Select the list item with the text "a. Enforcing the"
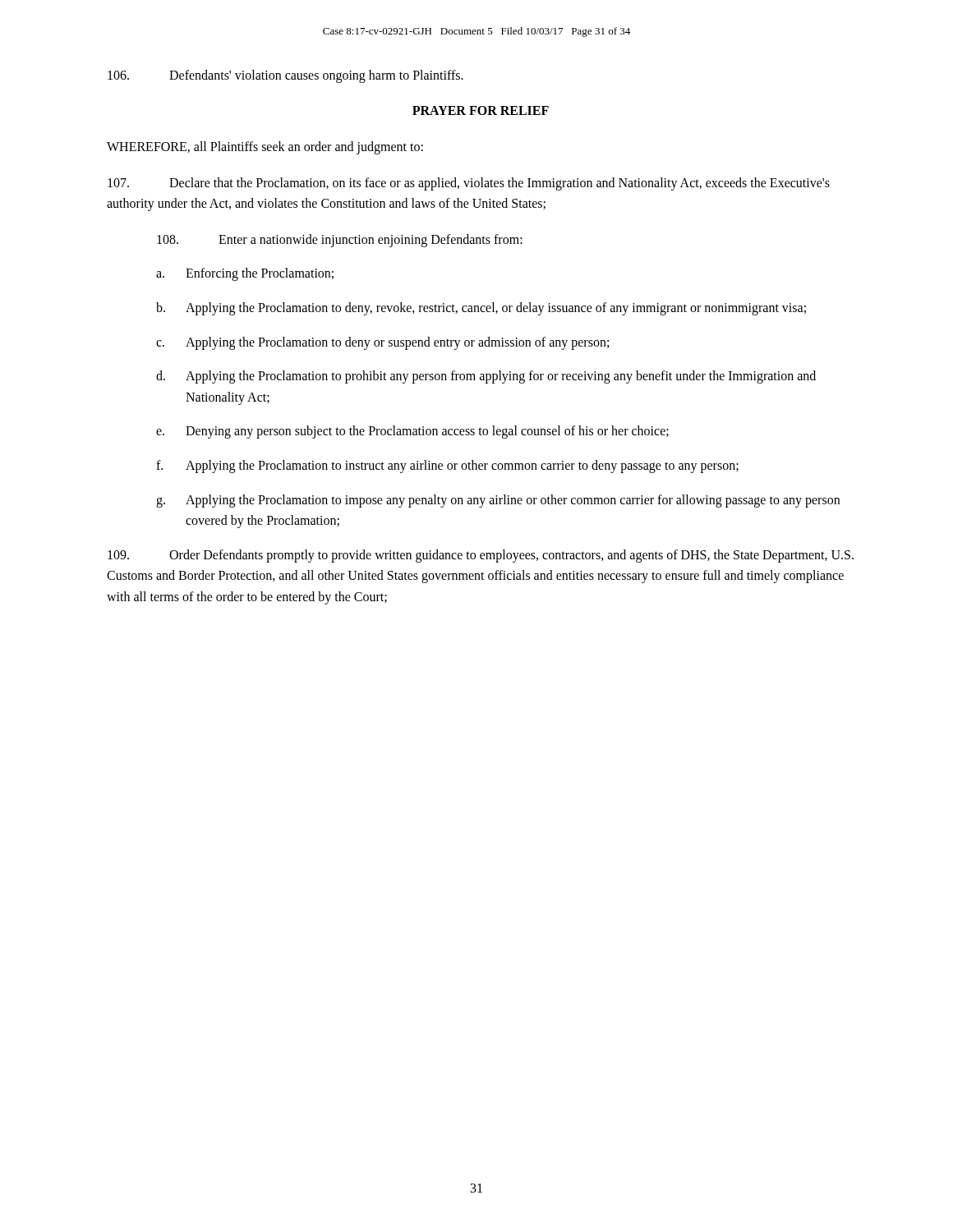Viewport: 953px width, 1232px height. 245,274
